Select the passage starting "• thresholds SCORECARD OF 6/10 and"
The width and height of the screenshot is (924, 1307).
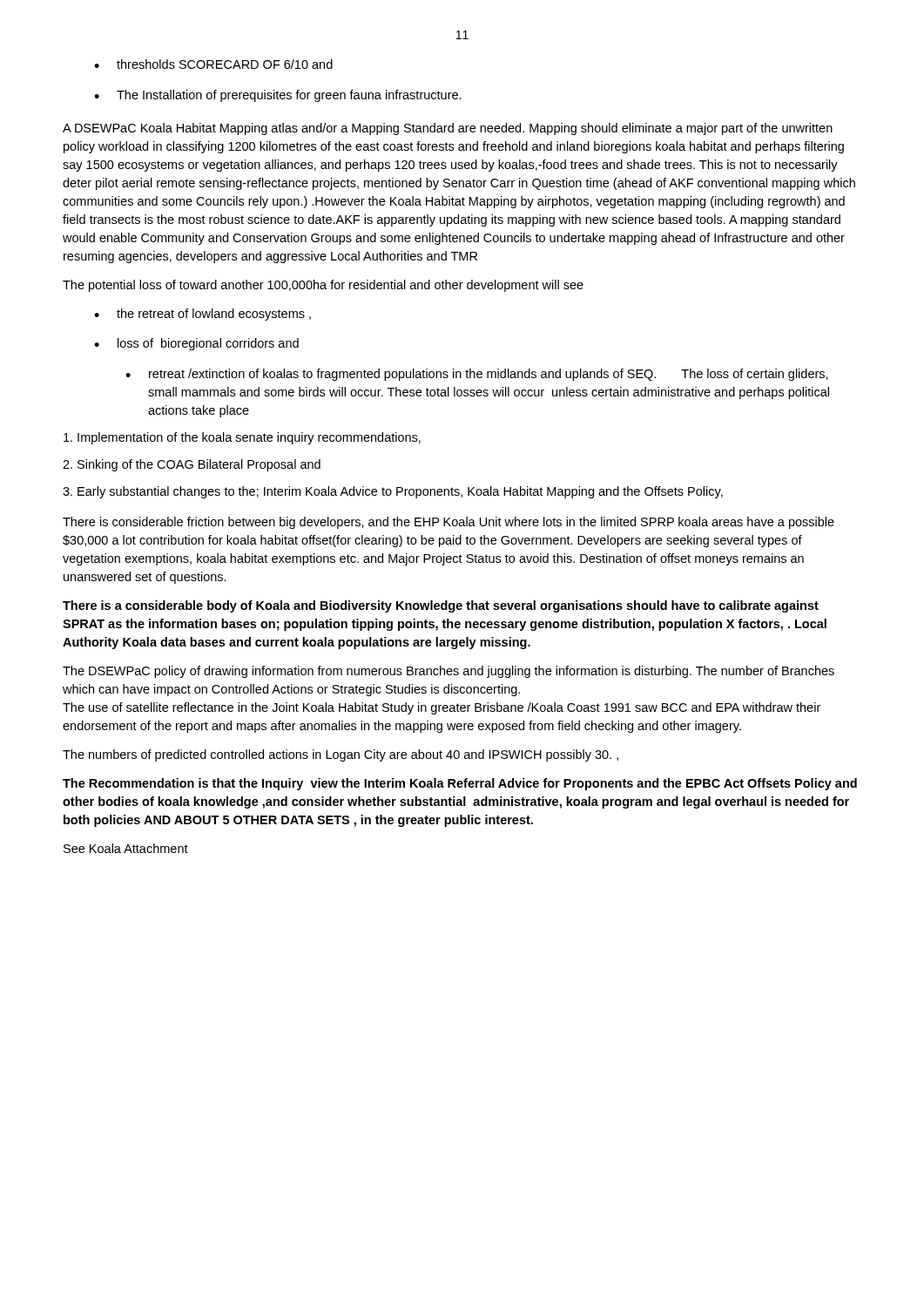point(213,64)
